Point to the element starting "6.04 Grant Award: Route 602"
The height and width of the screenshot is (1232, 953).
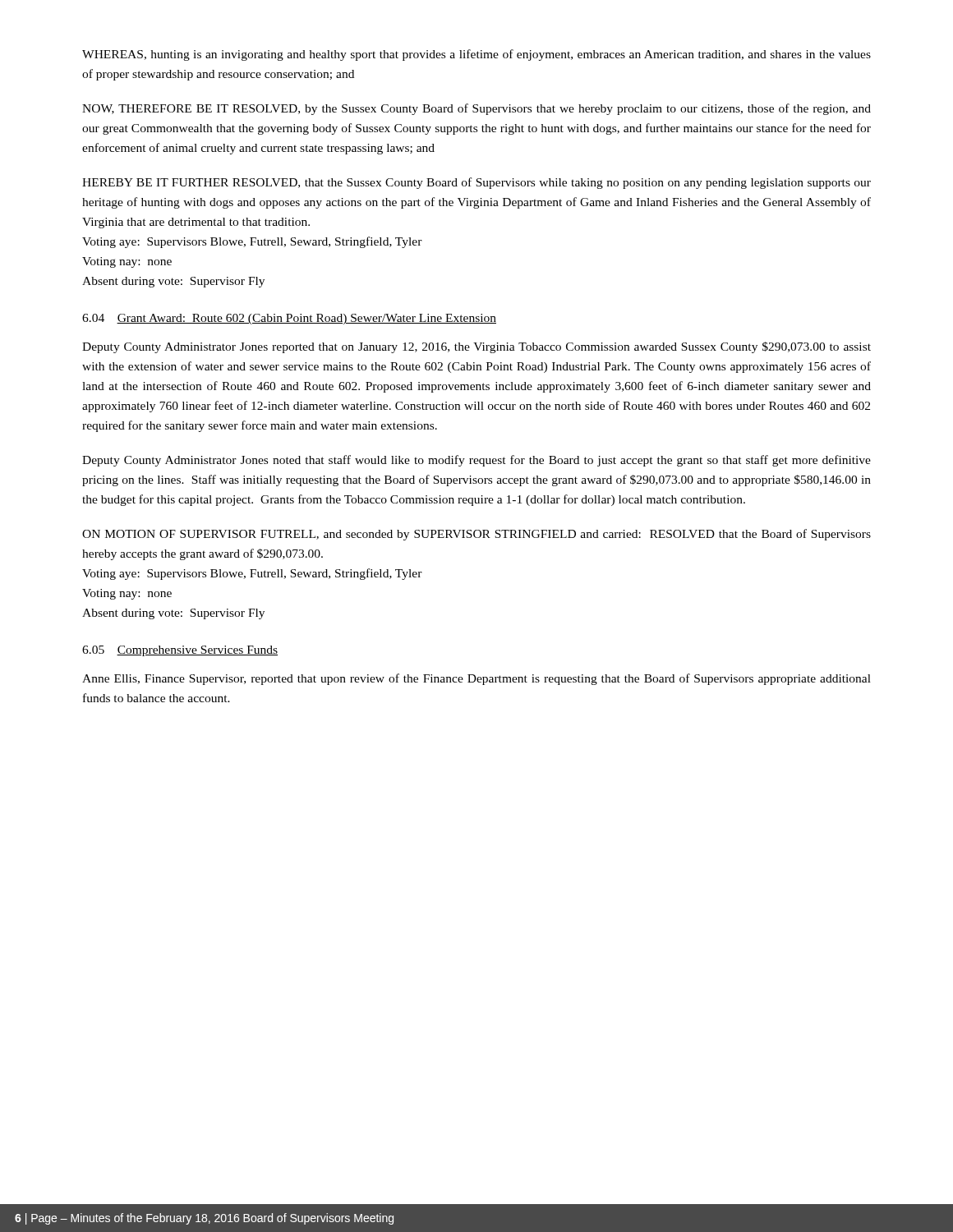289,318
